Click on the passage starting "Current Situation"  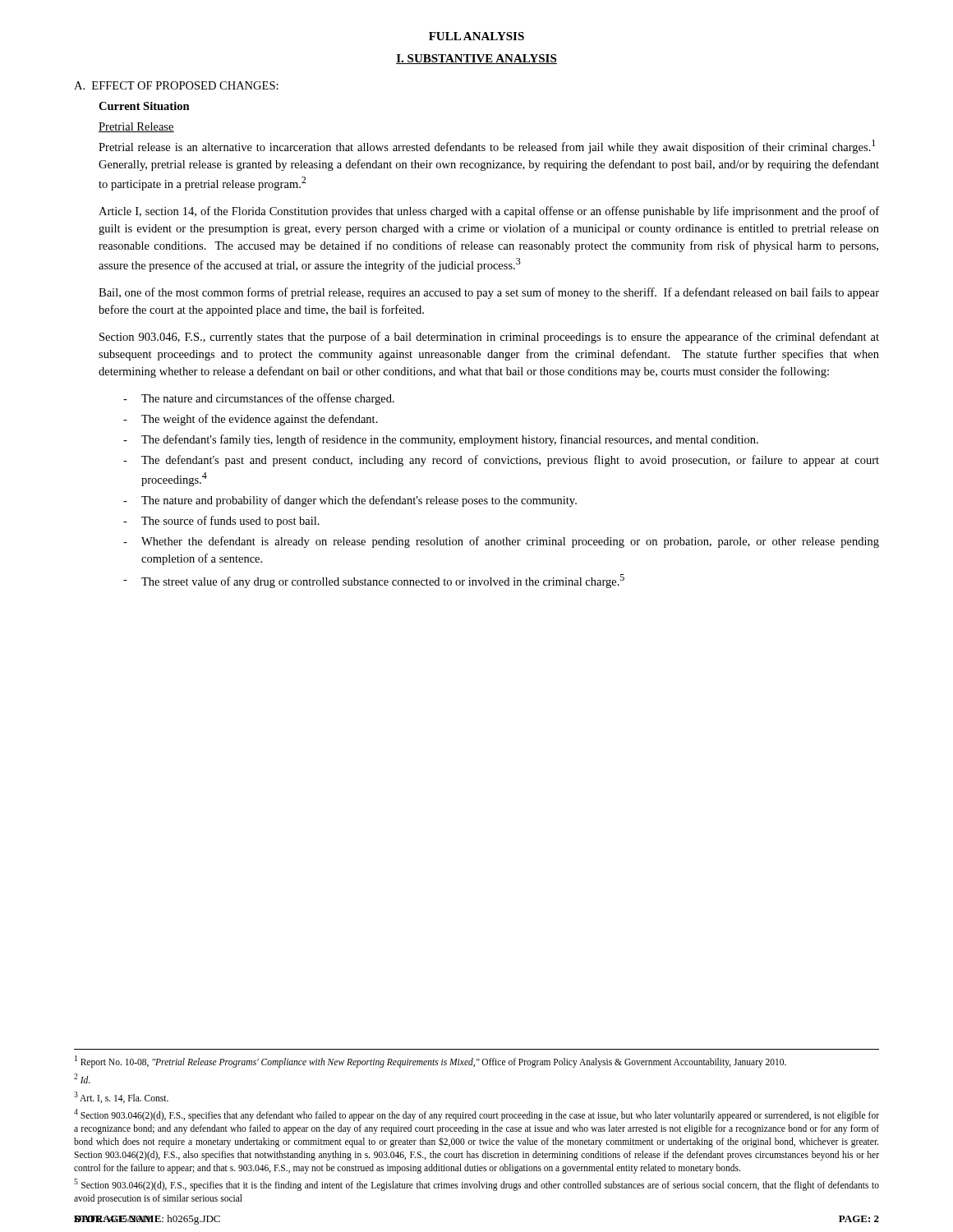click(144, 106)
